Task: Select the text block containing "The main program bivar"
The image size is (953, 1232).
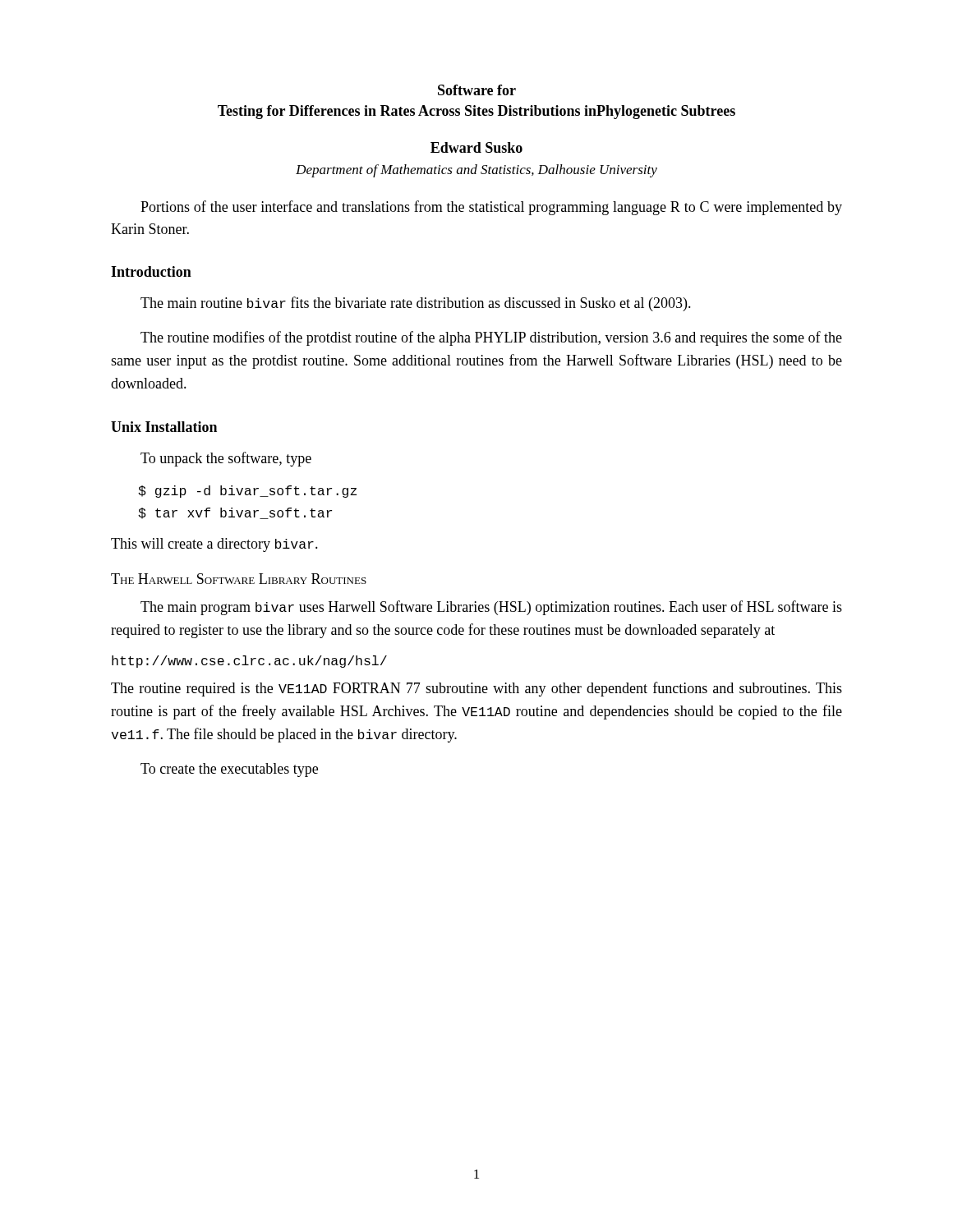Action: (x=476, y=619)
